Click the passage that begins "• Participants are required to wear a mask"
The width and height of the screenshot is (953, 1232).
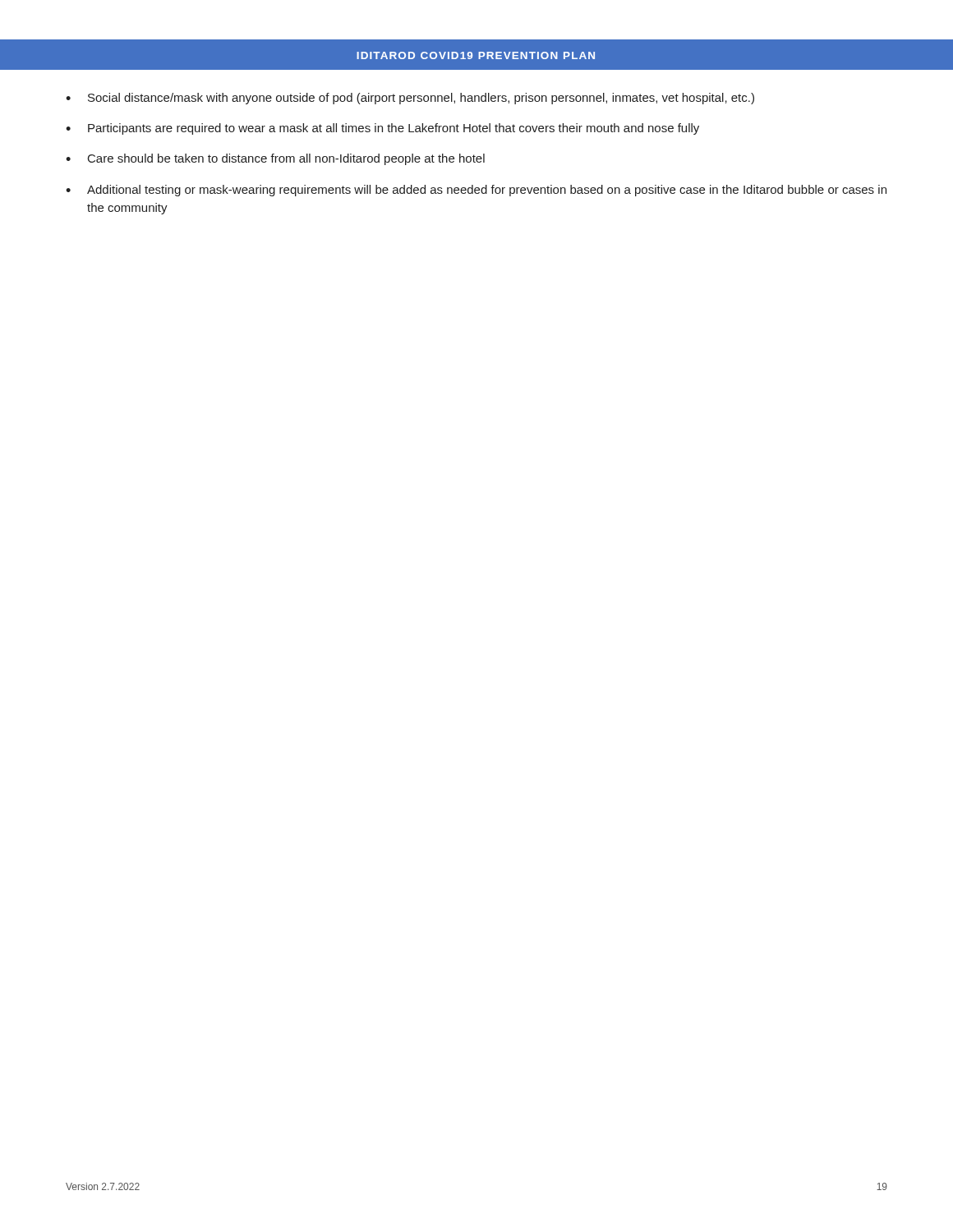point(476,130)
